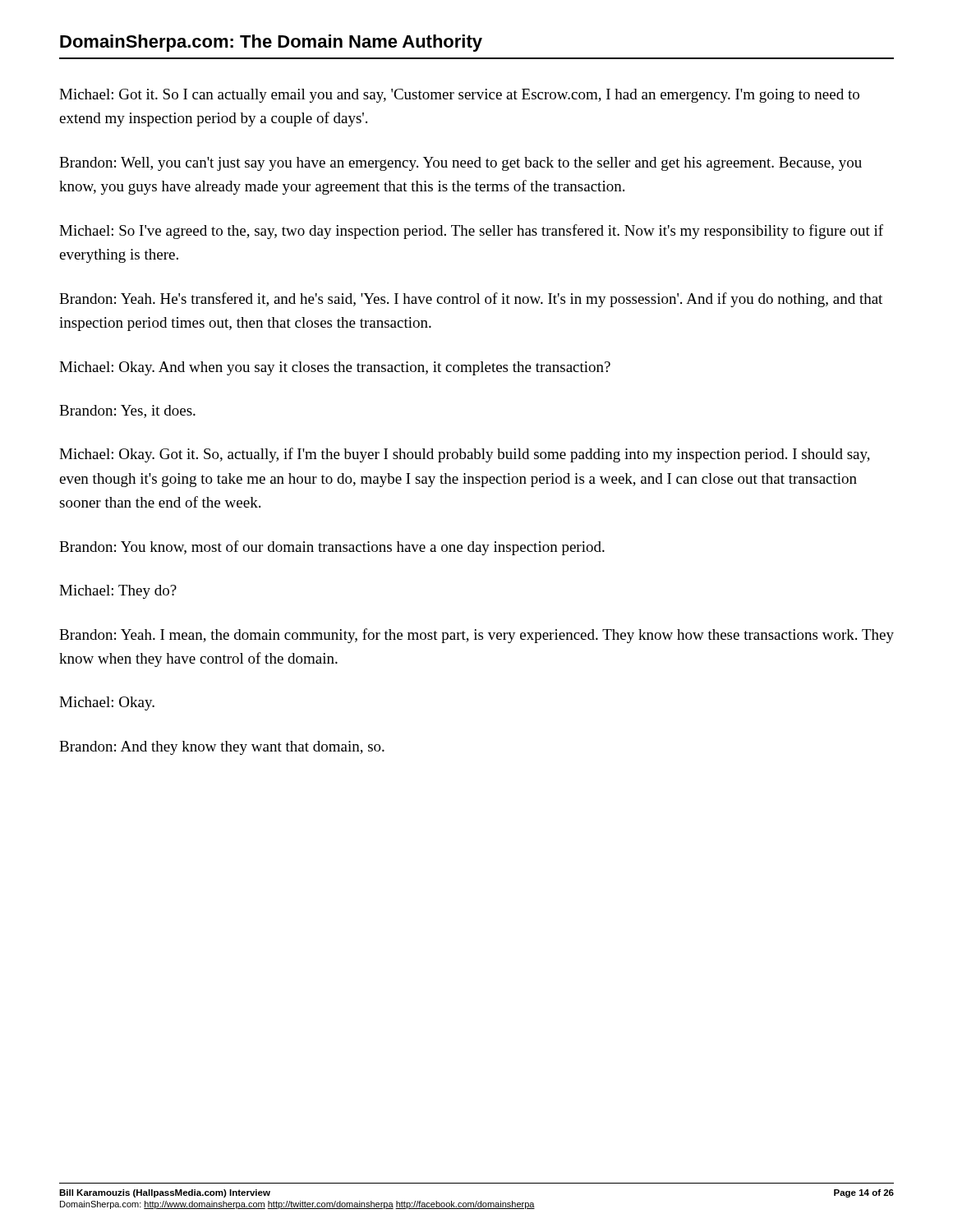Image resolution: width=953 pixels, height=1232 pixels.
Task: Locate the text block with the text "Brandon: Yeah. I mean, the domain community, for"
Action: pos(476,646)
